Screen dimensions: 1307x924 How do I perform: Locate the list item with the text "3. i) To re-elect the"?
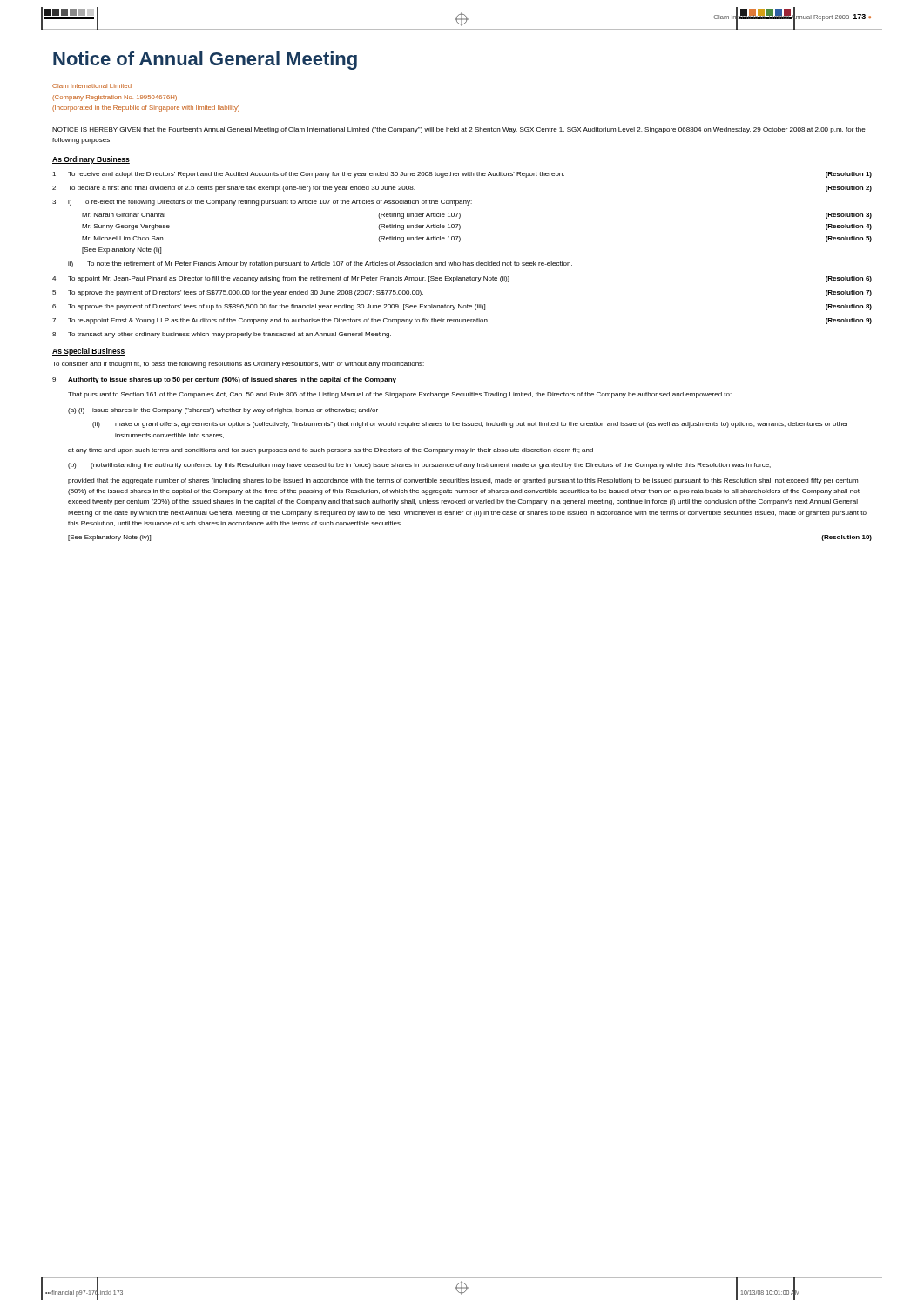pos(462,226)
